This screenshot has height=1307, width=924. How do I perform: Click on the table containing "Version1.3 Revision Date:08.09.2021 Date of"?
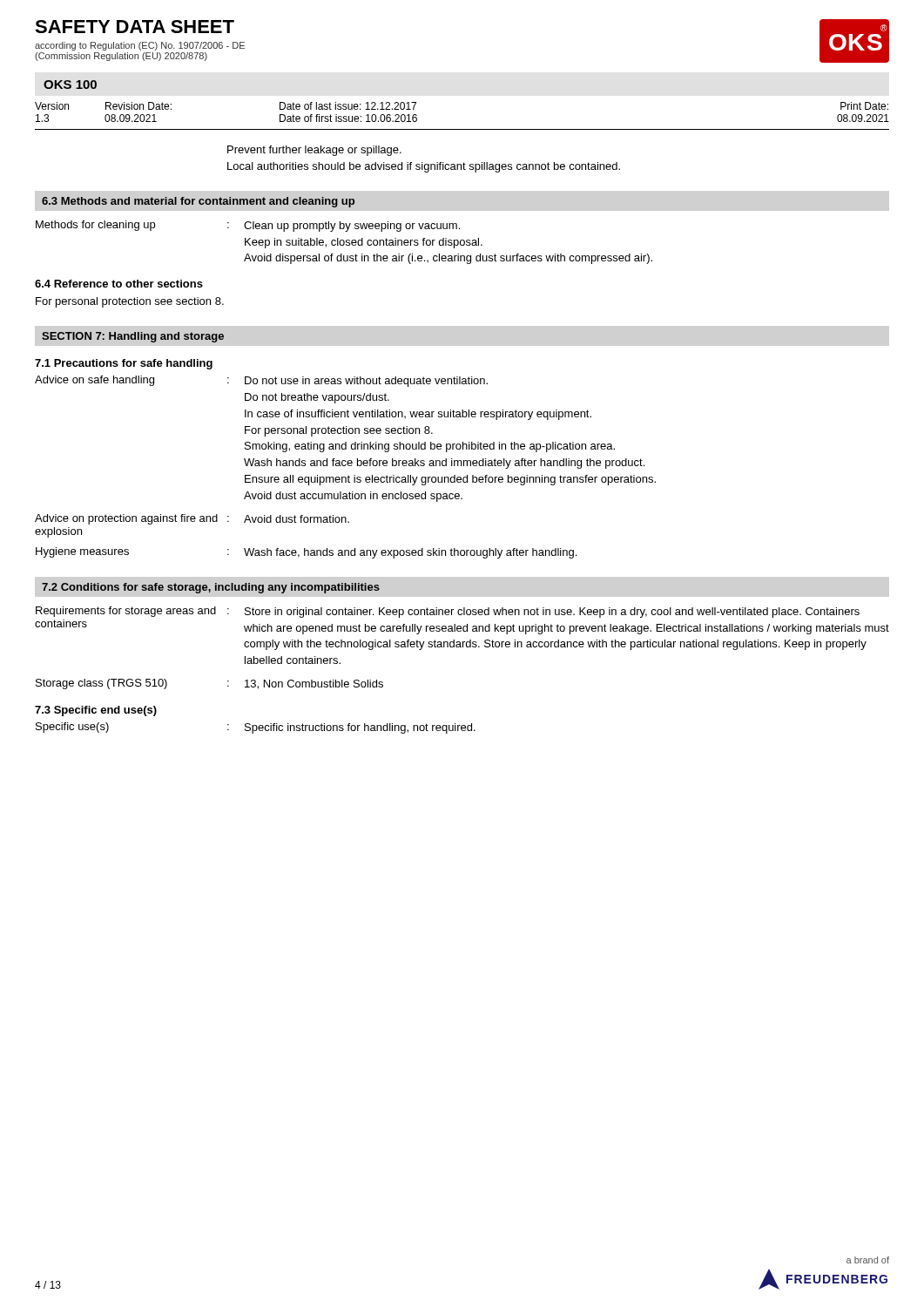coord(462,113)
